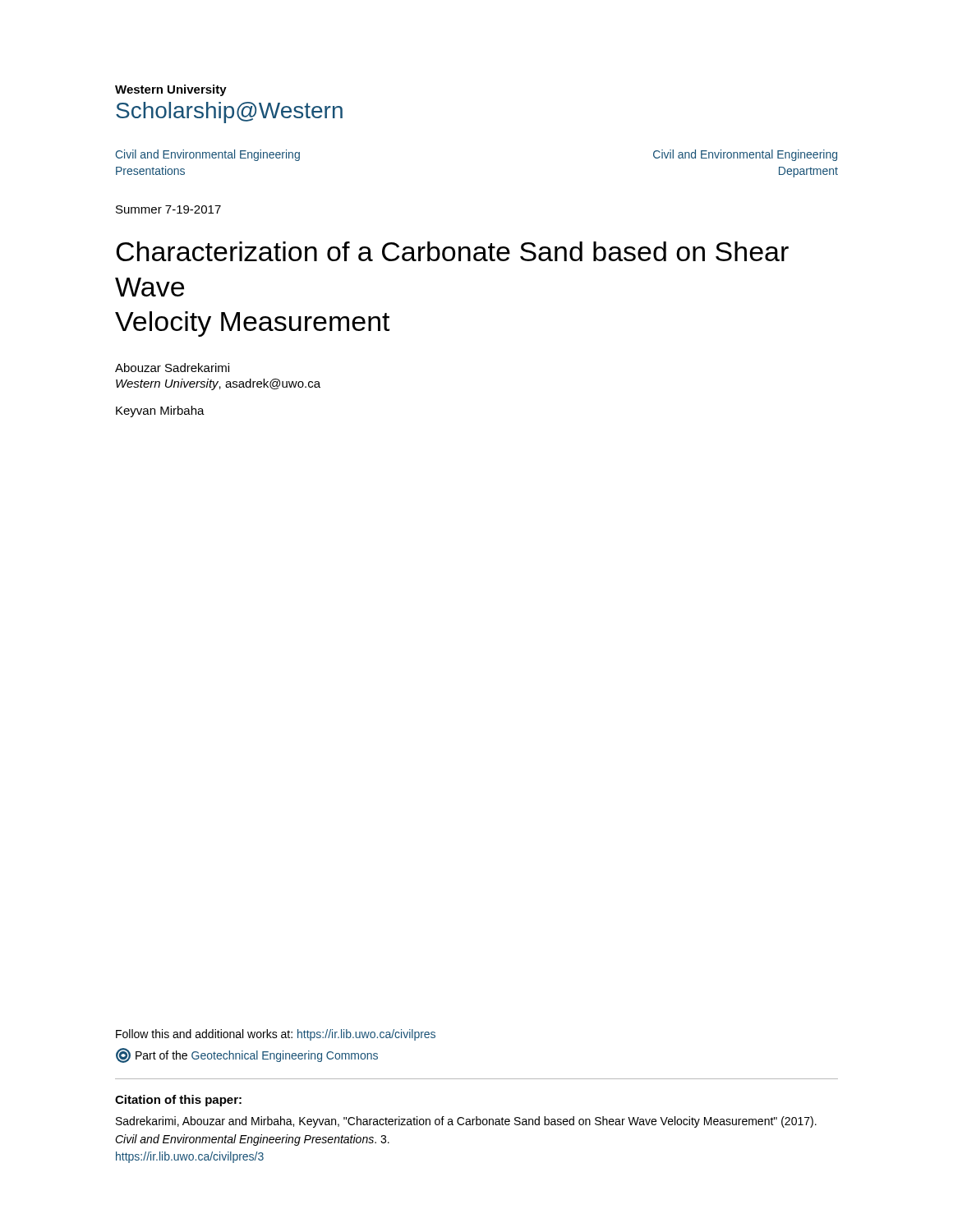Screen dimensions: 1232x953
Task: Where does it say "Civil and Environmental EngineeringPresentations"?
Action: 208,162
